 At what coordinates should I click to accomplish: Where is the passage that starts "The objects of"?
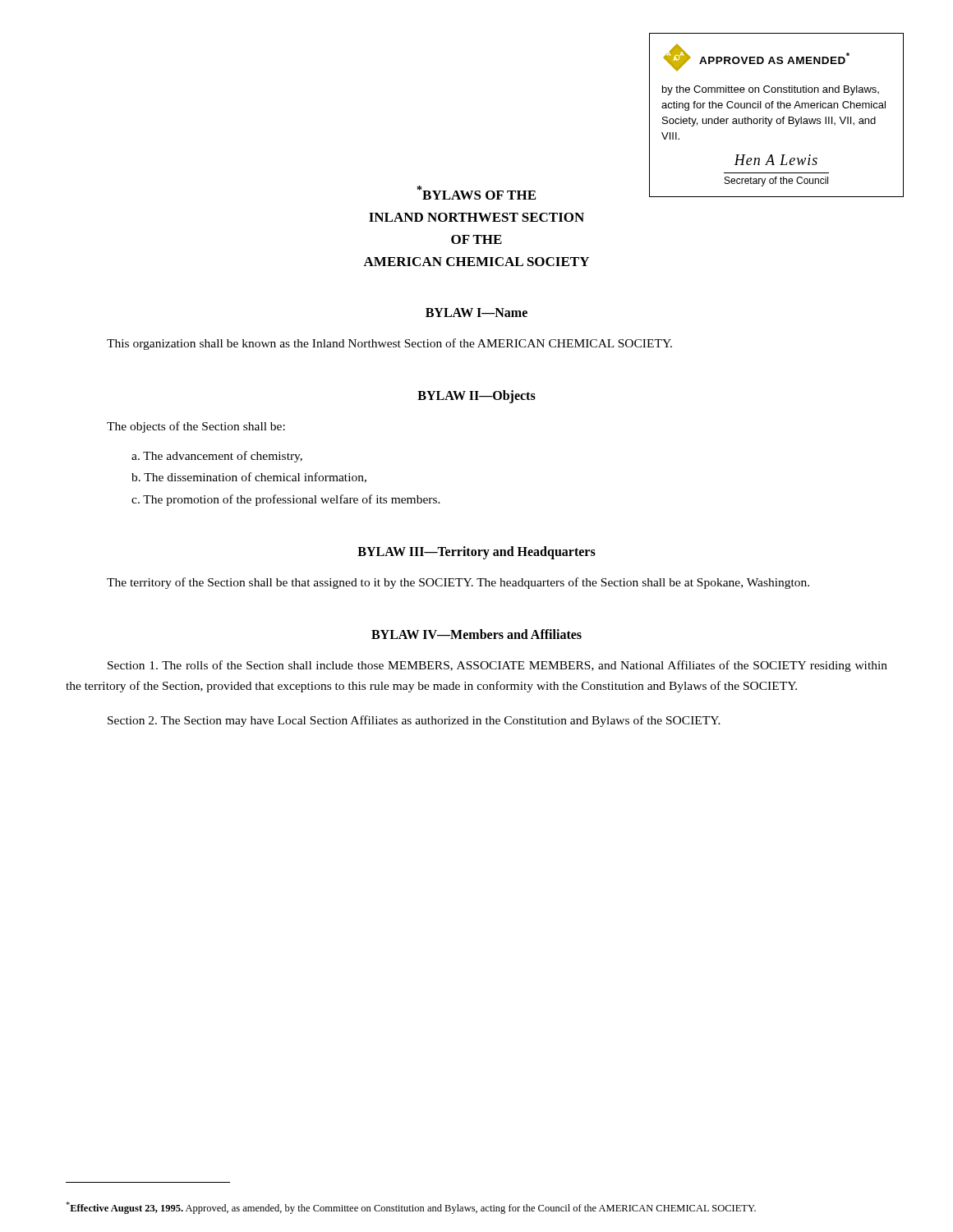(196, 426)
